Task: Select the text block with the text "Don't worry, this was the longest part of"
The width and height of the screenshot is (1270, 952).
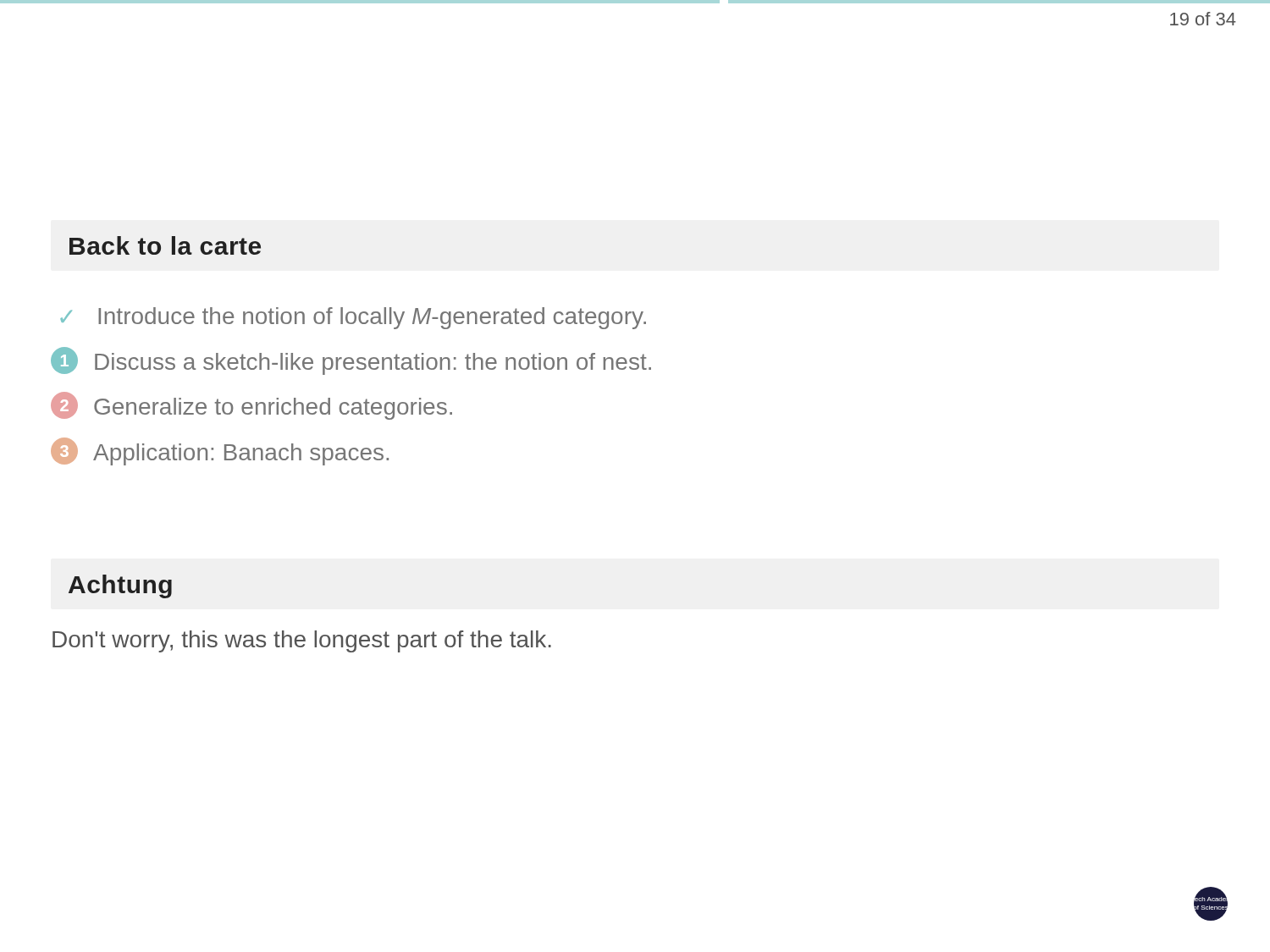Action: (302, 639)
